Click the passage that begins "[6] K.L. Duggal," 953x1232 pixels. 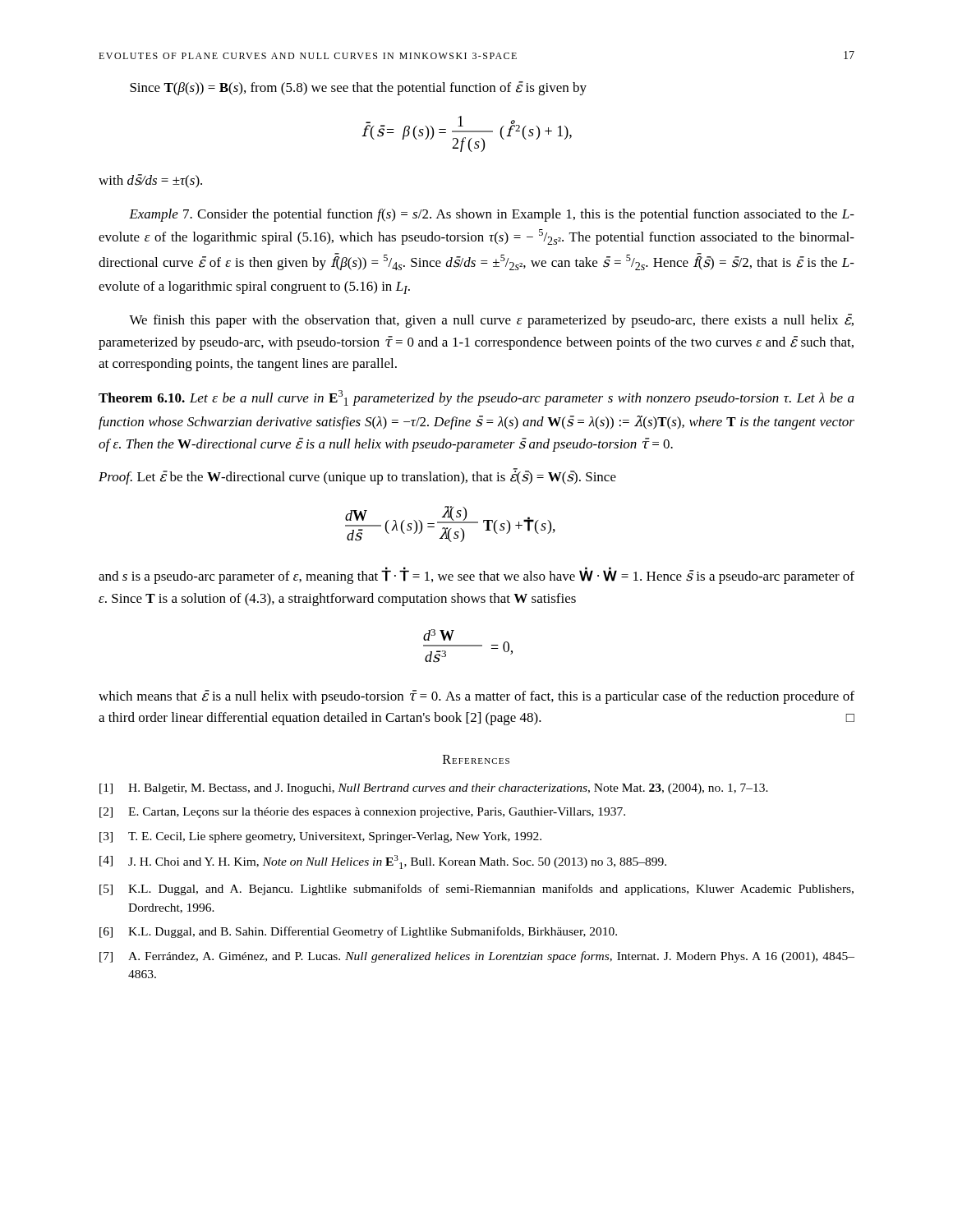click(x=476, y=932)
